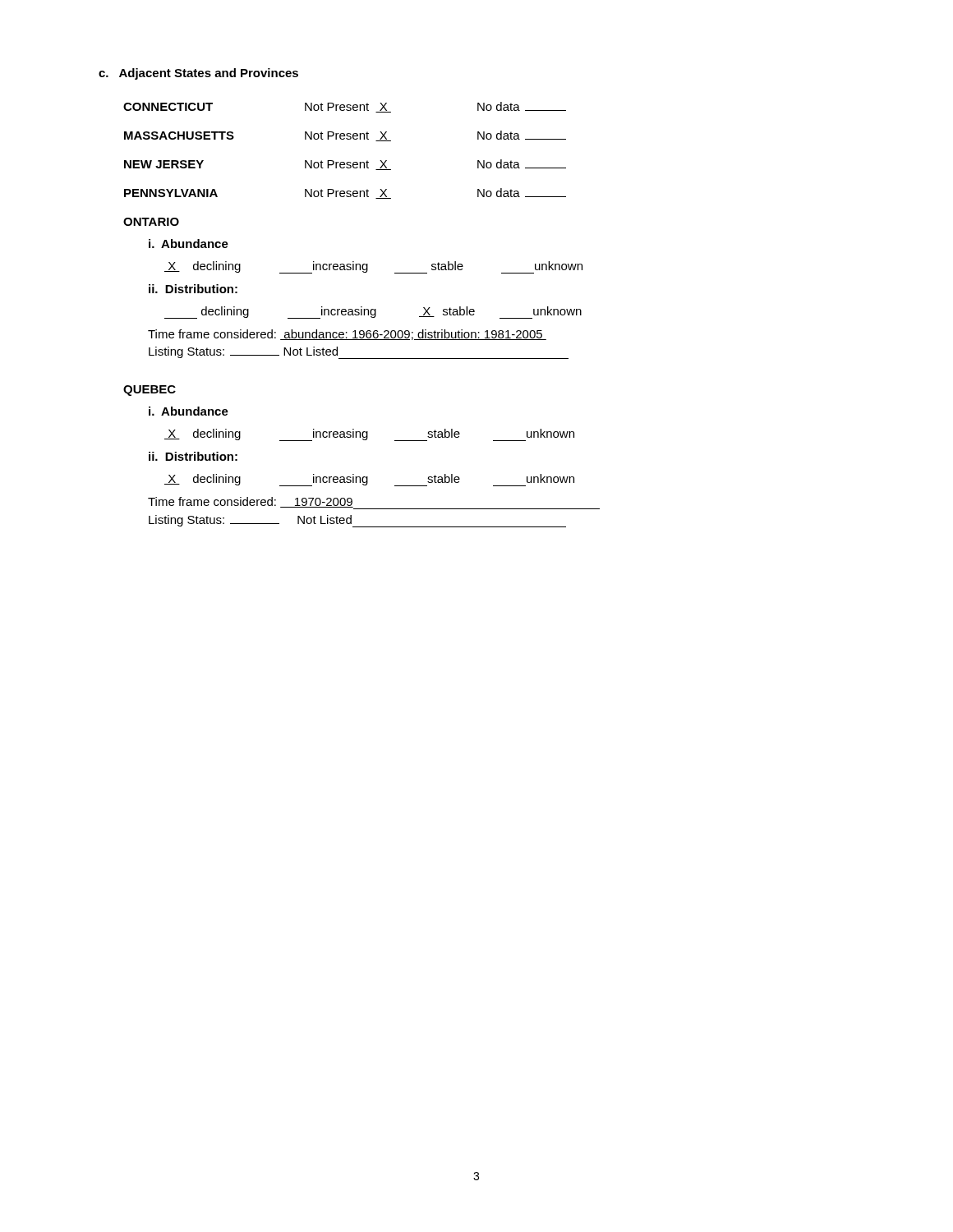Click on the text with the text "declining increasing X stable unknown"
The height and width of the screenshot is (1232, 953).
[373, 311]
